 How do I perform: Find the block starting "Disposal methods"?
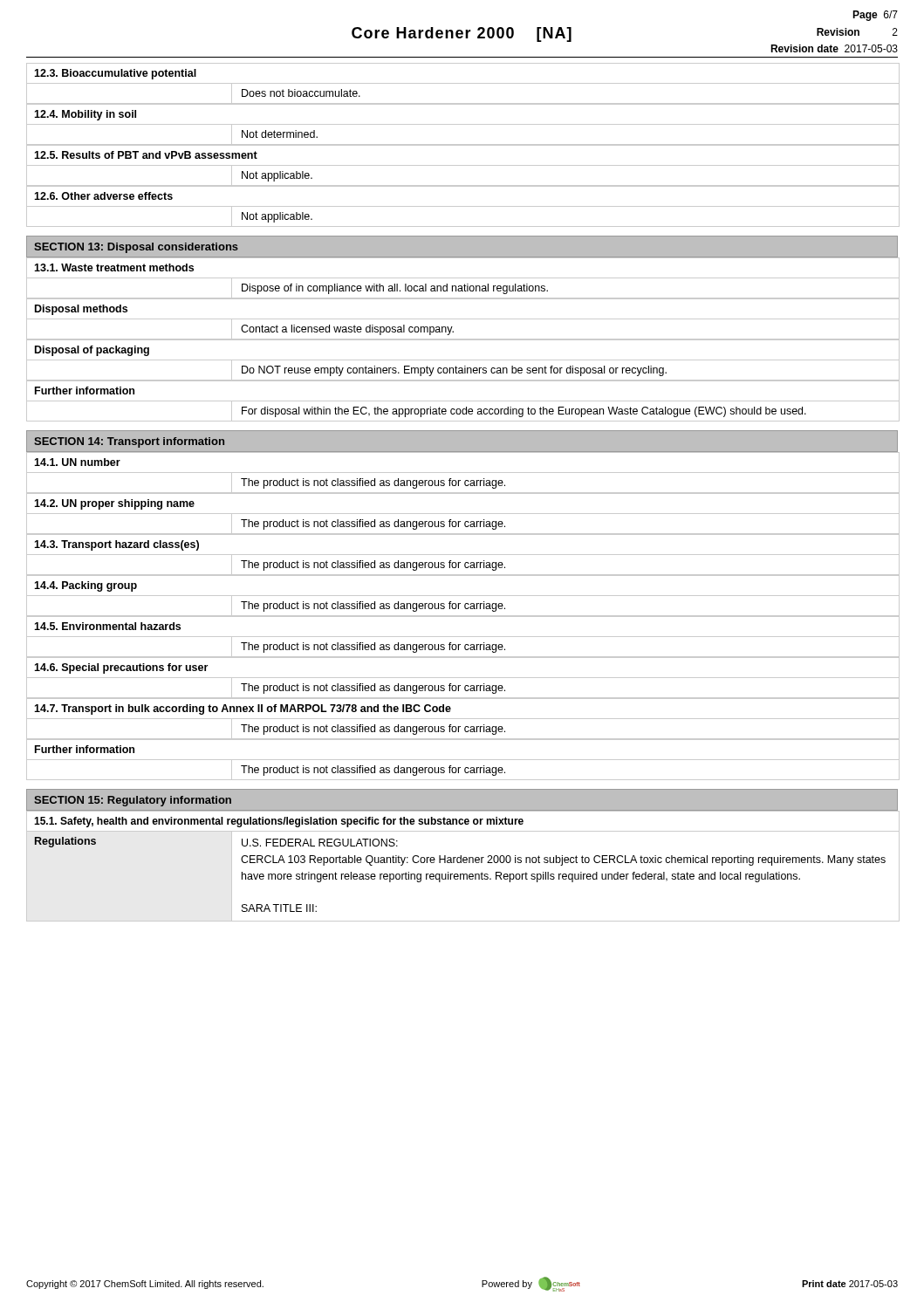463,309
